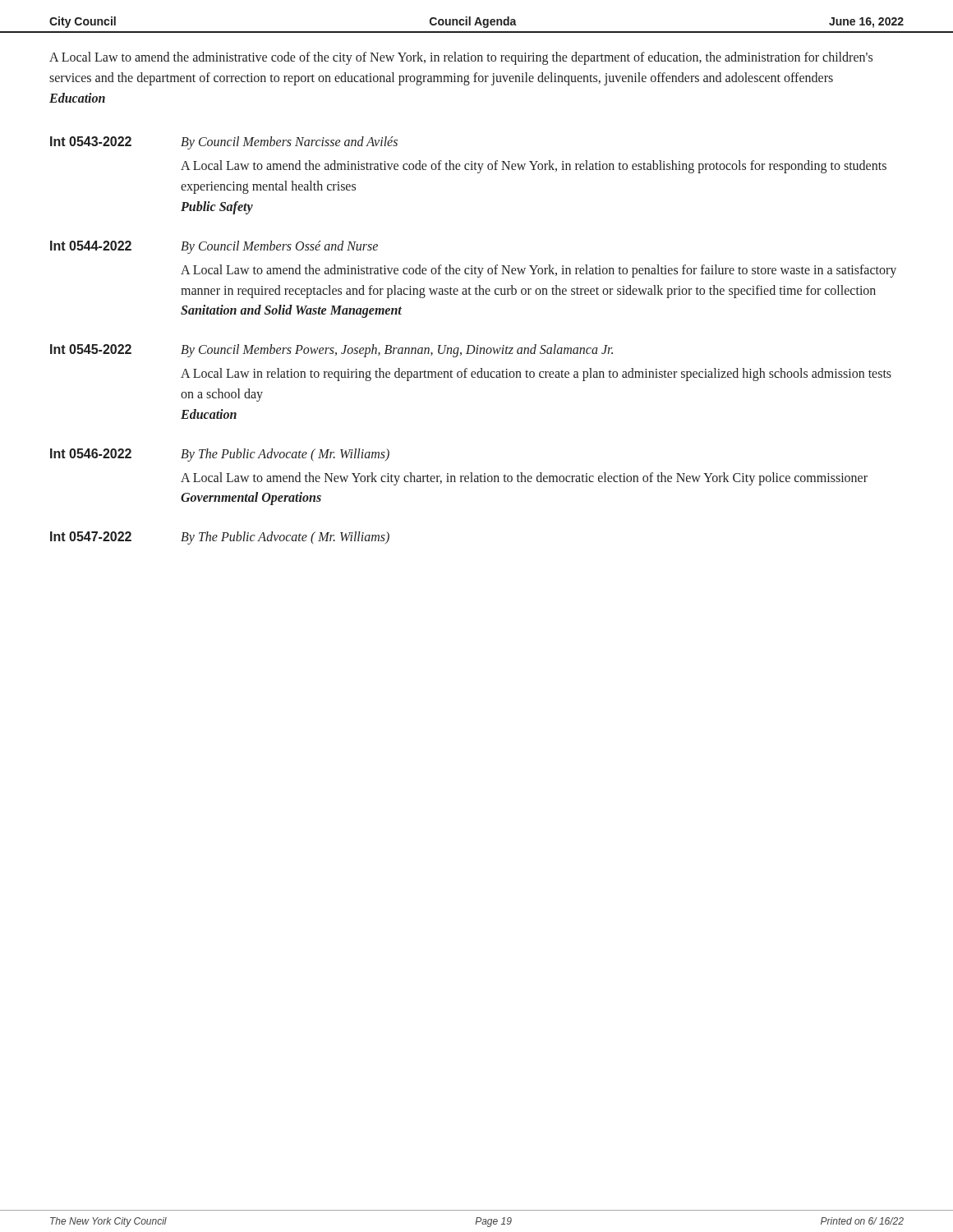Viewport: 953px width, 1232px height.
Task: Find the text block starting "Int 0547-2022"
Action: 91,537
